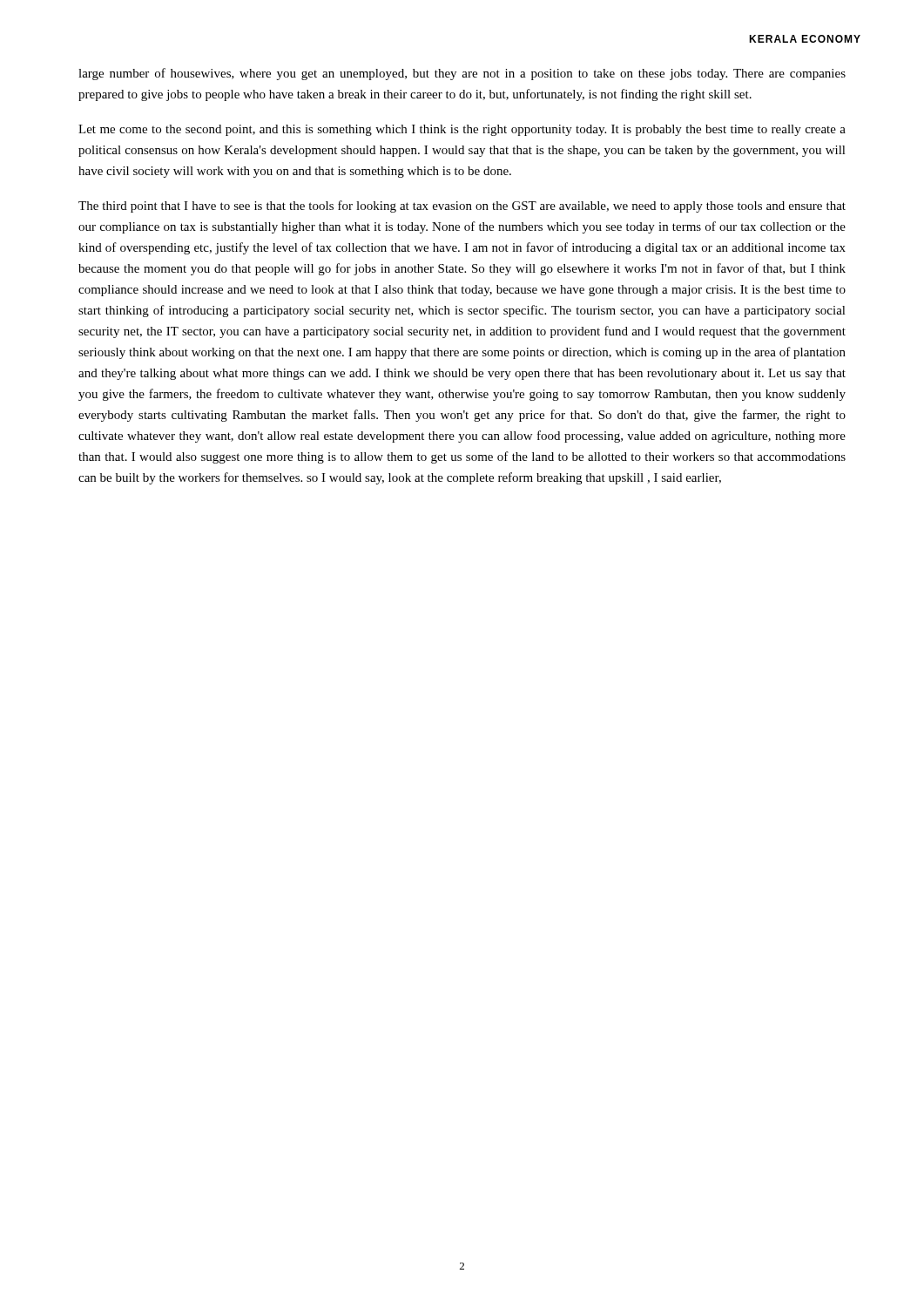Viewport: 924px width, 1307px height.
Task: Locate the block of text that opens with "large number of housewives, where you"
Action: click(x=462, y=84)
